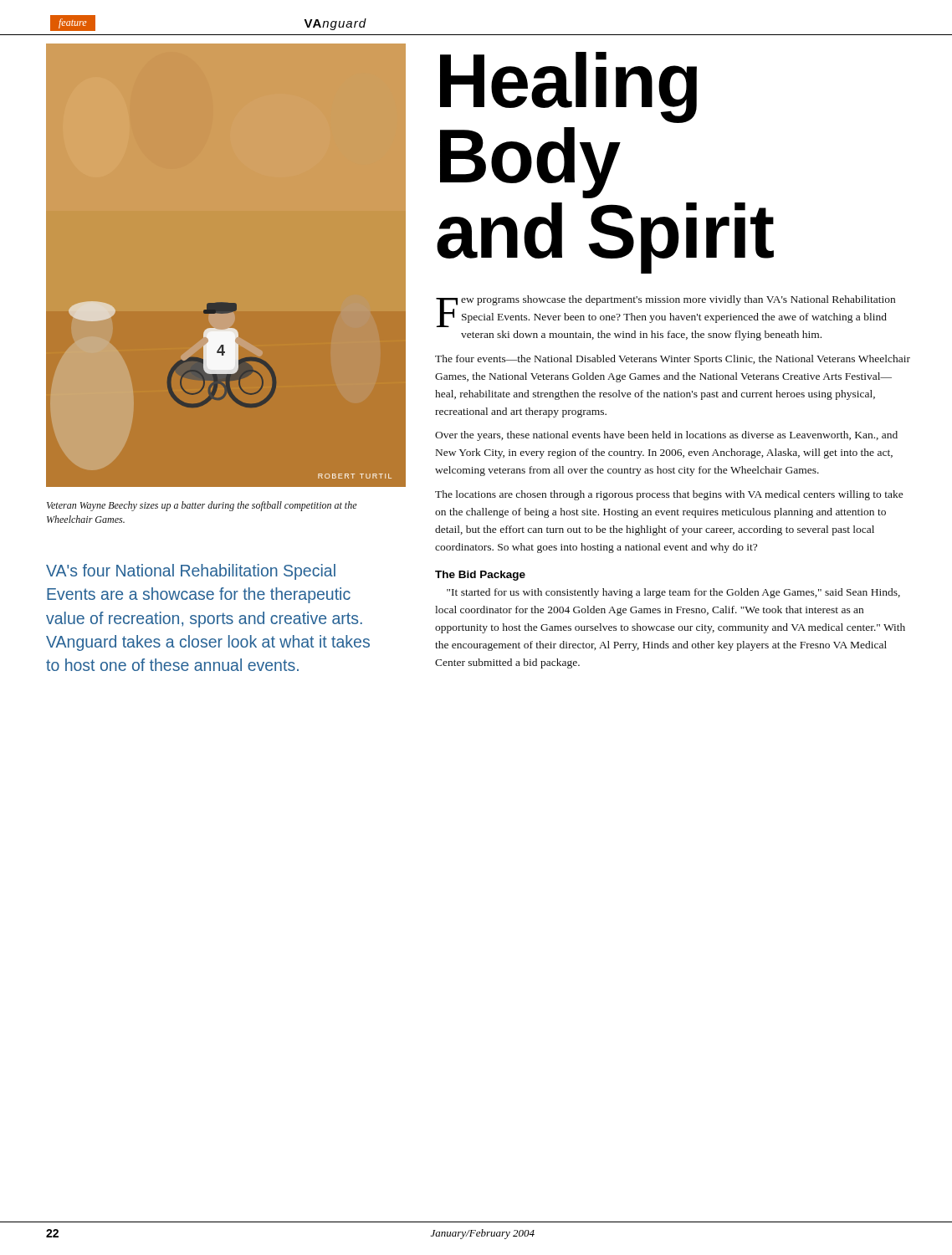Click the photo
Viewport: 952px width, 1255px height.
226,269
